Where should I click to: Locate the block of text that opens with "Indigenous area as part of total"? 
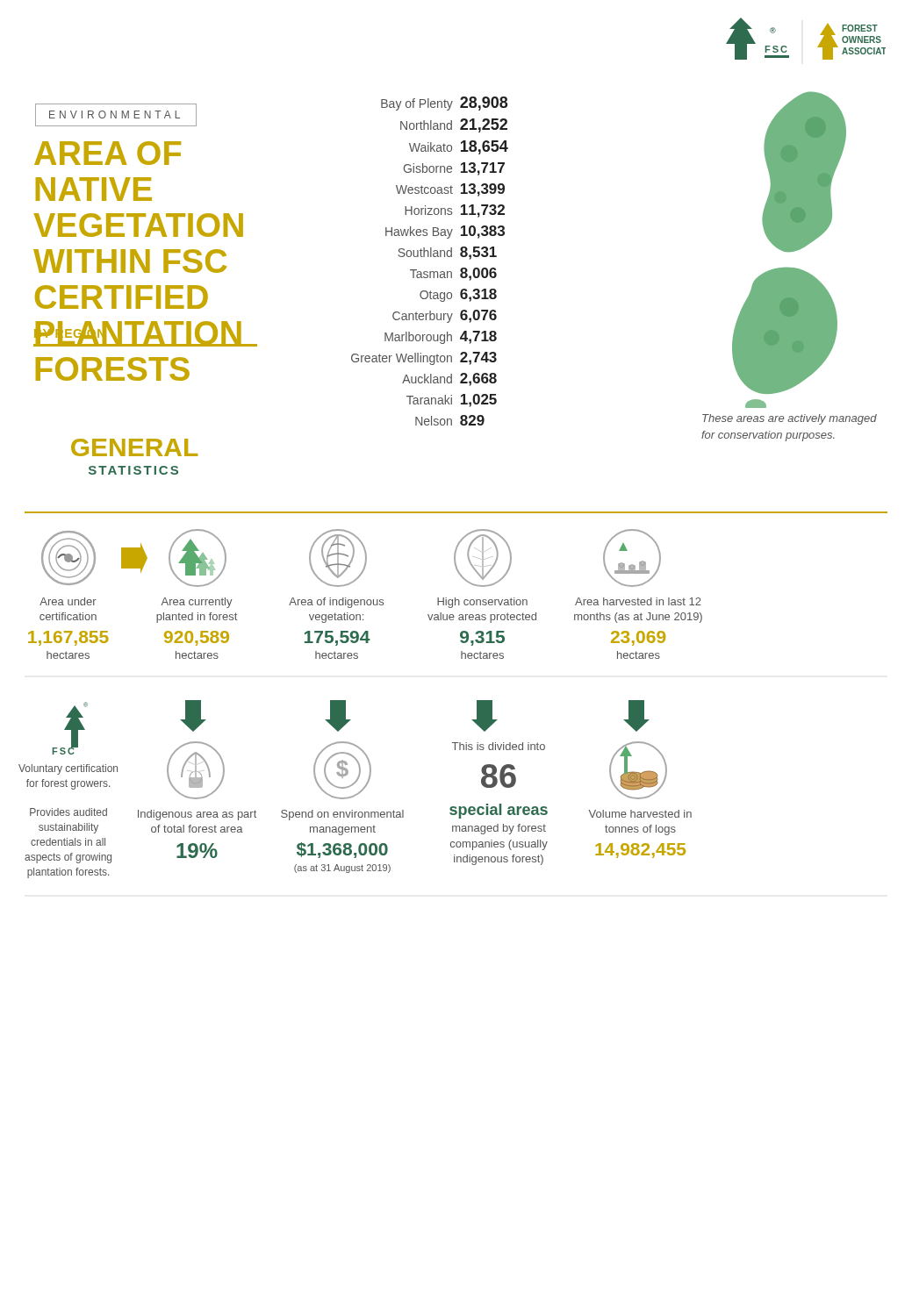click(197, 835)
